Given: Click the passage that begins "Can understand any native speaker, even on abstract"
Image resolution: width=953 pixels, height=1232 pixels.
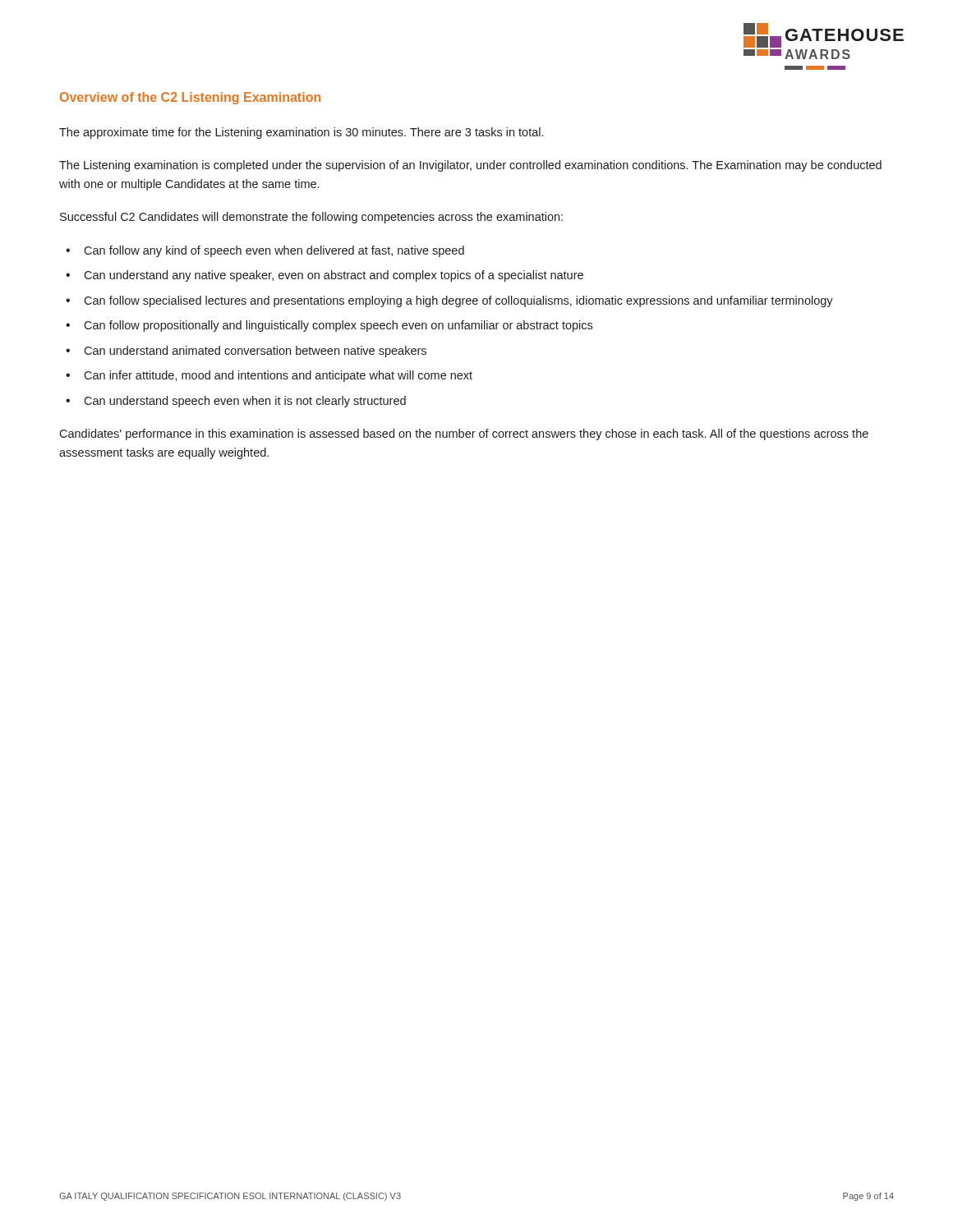Looking at the screenshot, I should pos(334,275).
